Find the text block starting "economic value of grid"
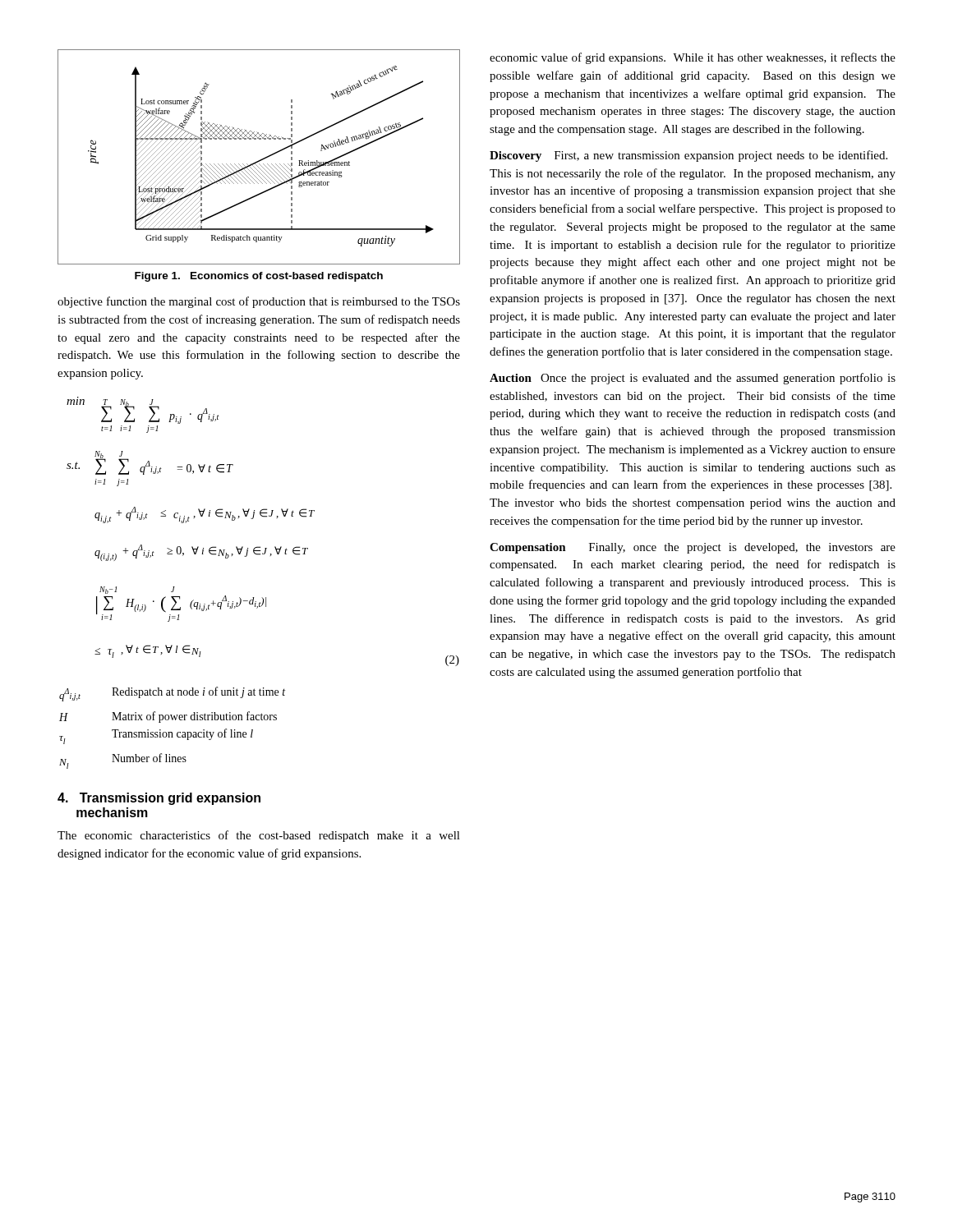This screenshot has height=1232, width=953. (693, 93)
